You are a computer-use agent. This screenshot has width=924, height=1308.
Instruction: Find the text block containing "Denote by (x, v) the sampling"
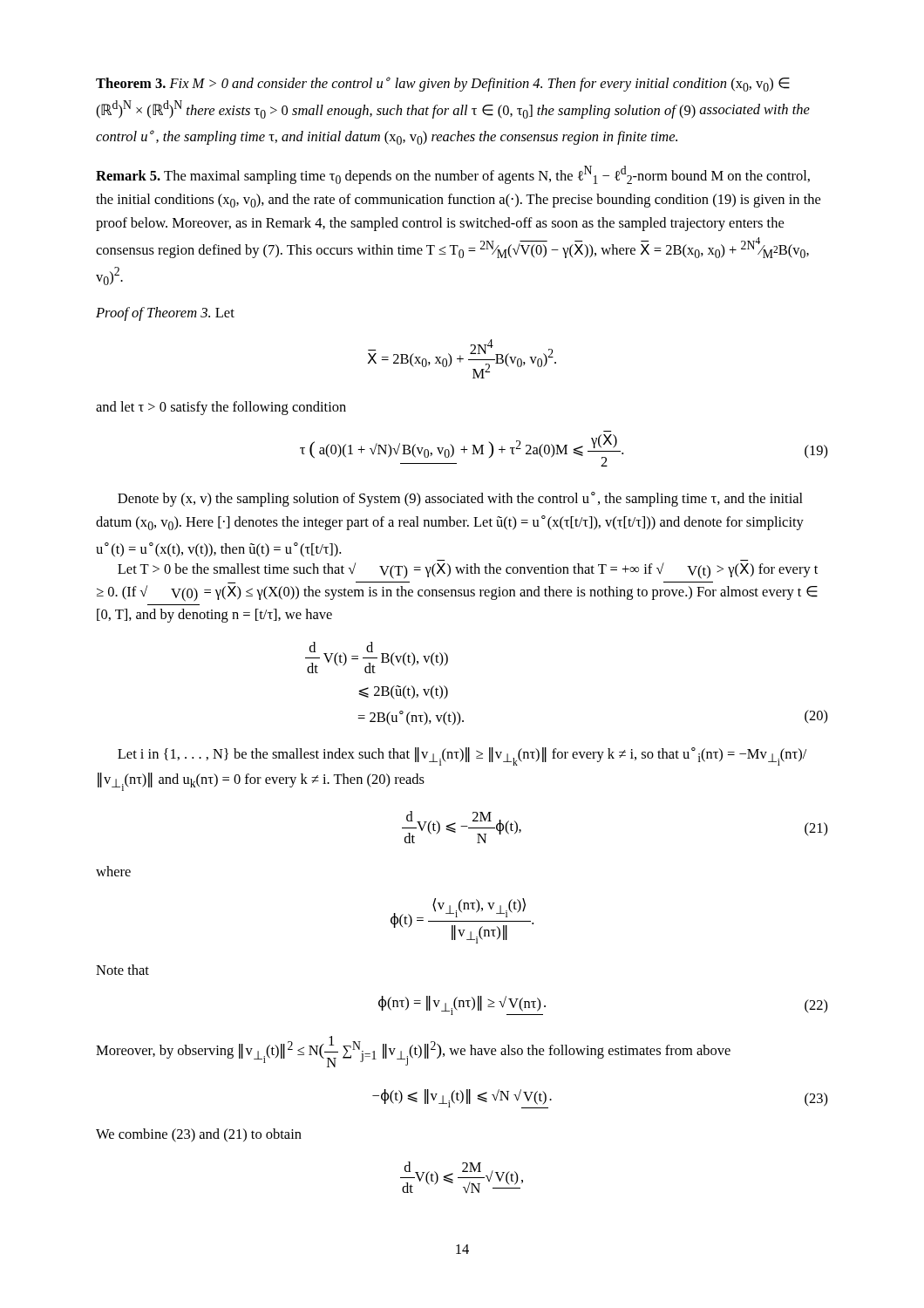coord(462,555)
